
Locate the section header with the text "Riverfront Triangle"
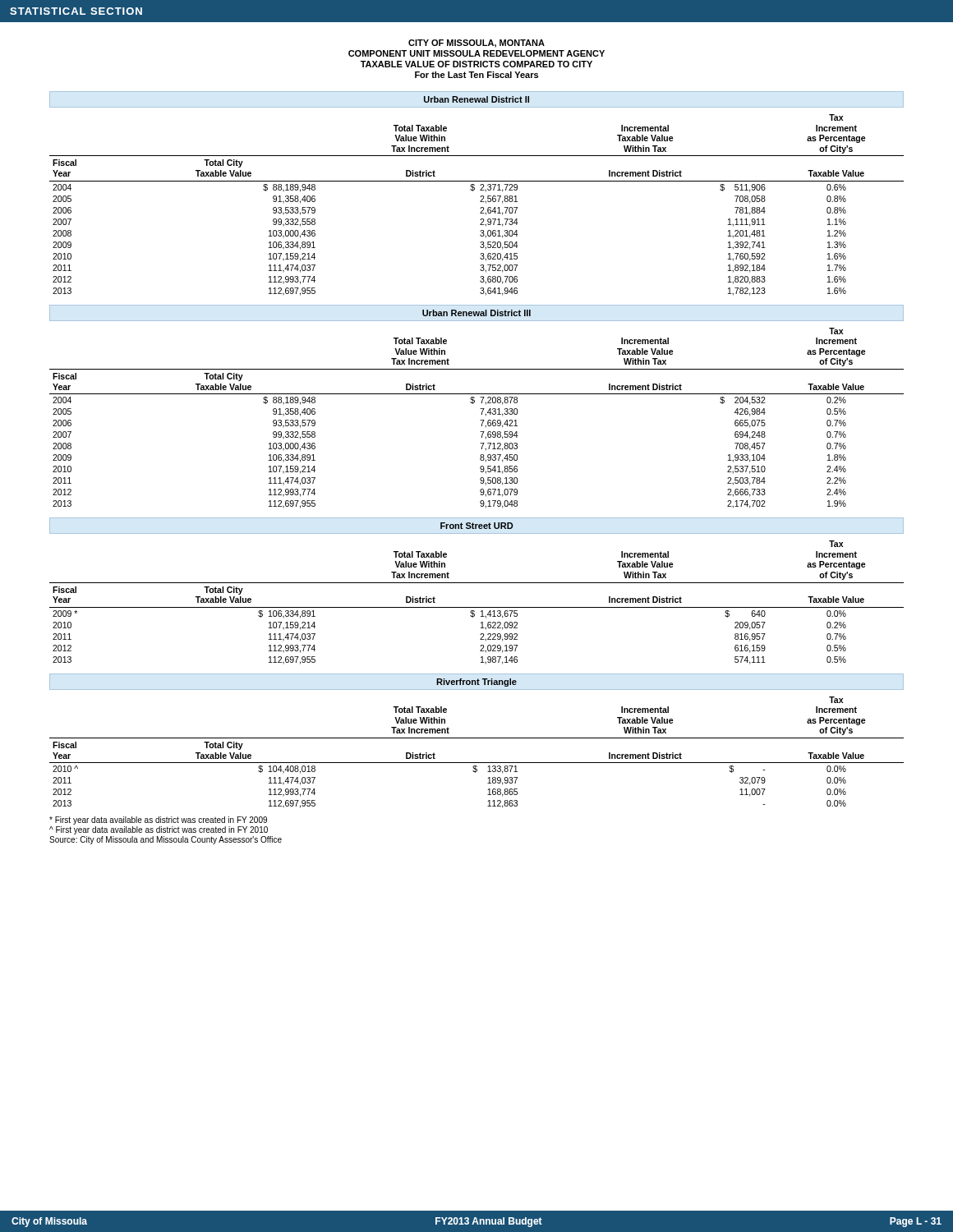point(476,681)
